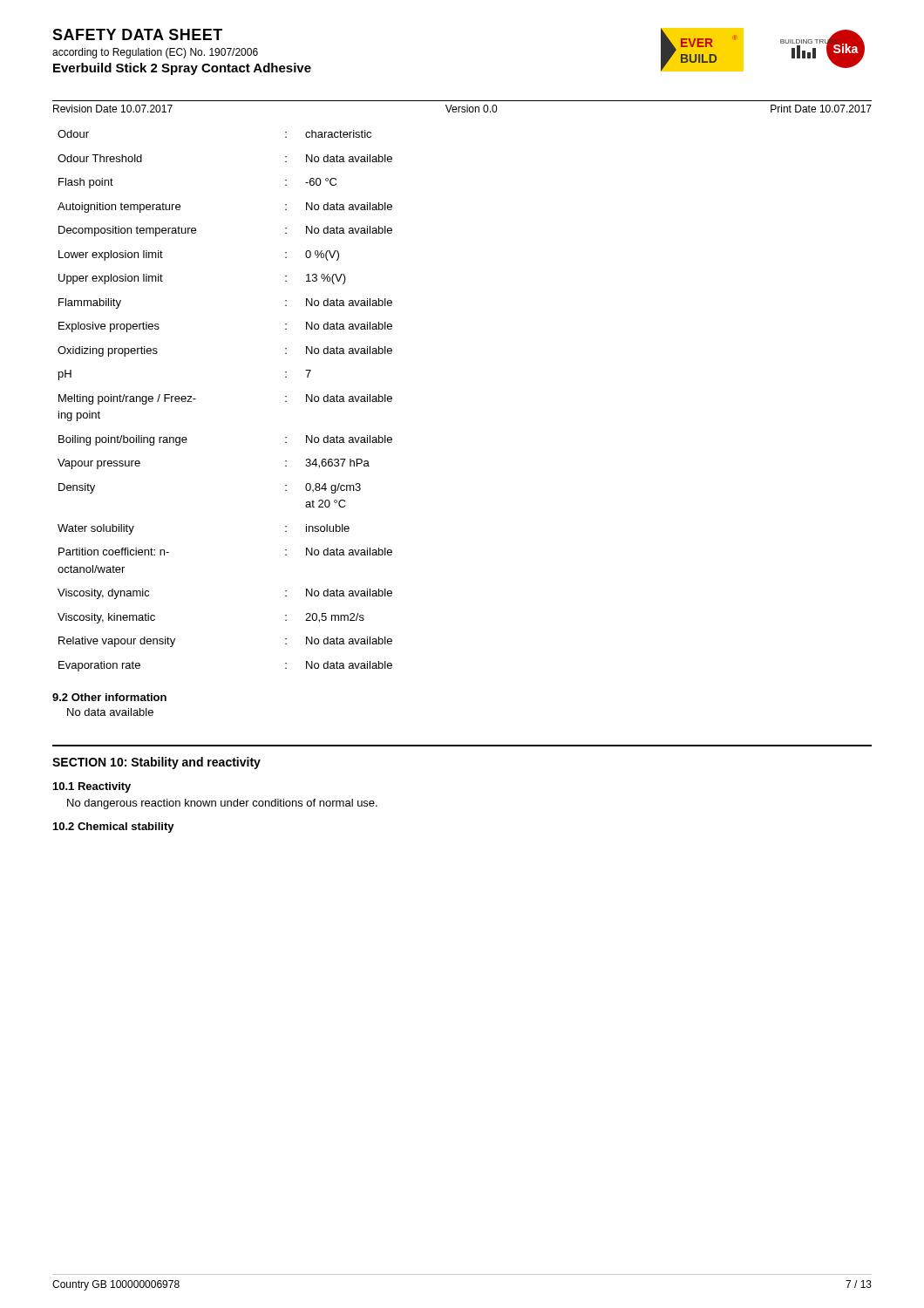Locate the table with the text "Melting point/range /"
Viewport: 924px width, 1308px height.
click(462, 399)
